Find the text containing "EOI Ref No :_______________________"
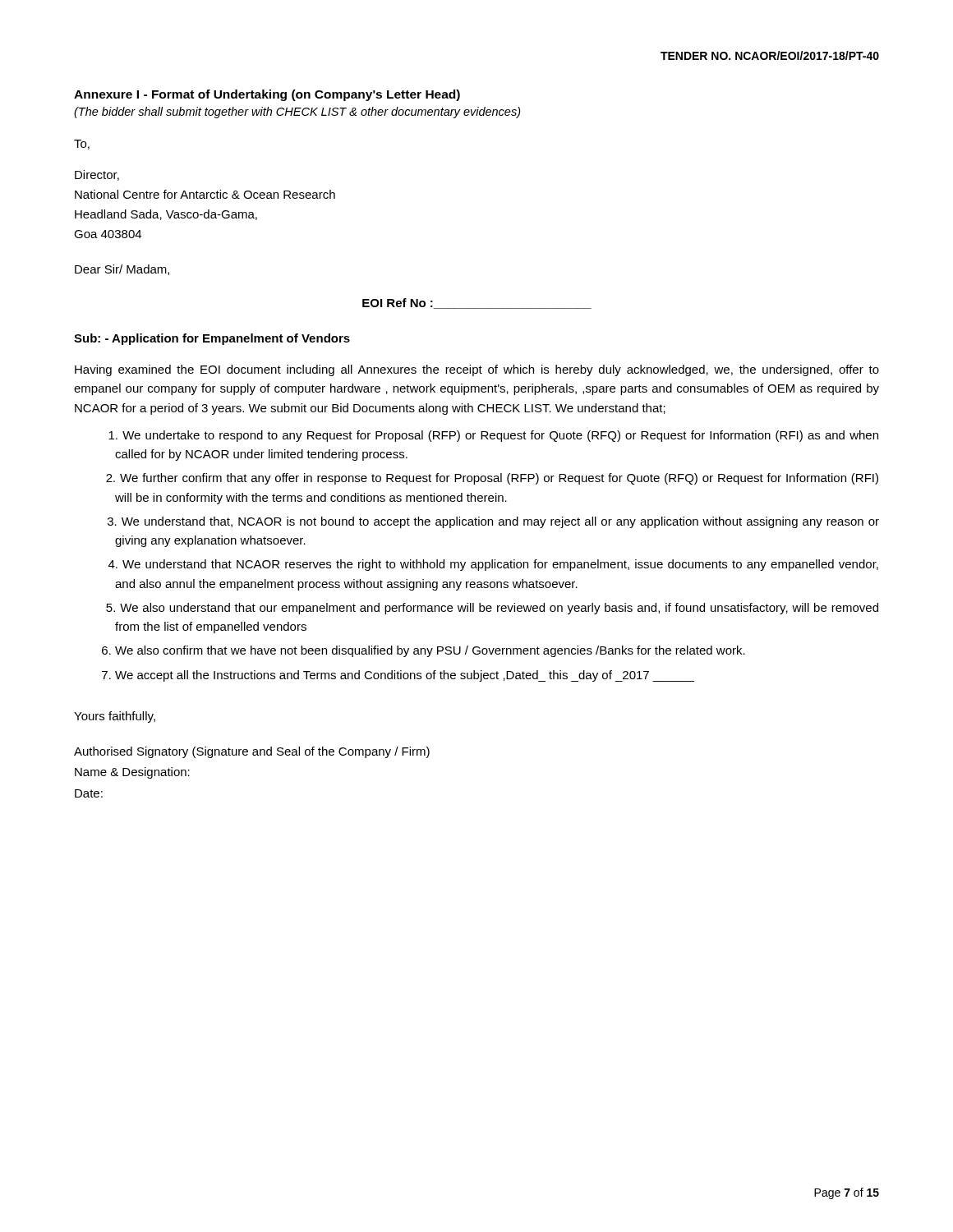The height and width of the screenshot is (1232, 953). (476, 303)
